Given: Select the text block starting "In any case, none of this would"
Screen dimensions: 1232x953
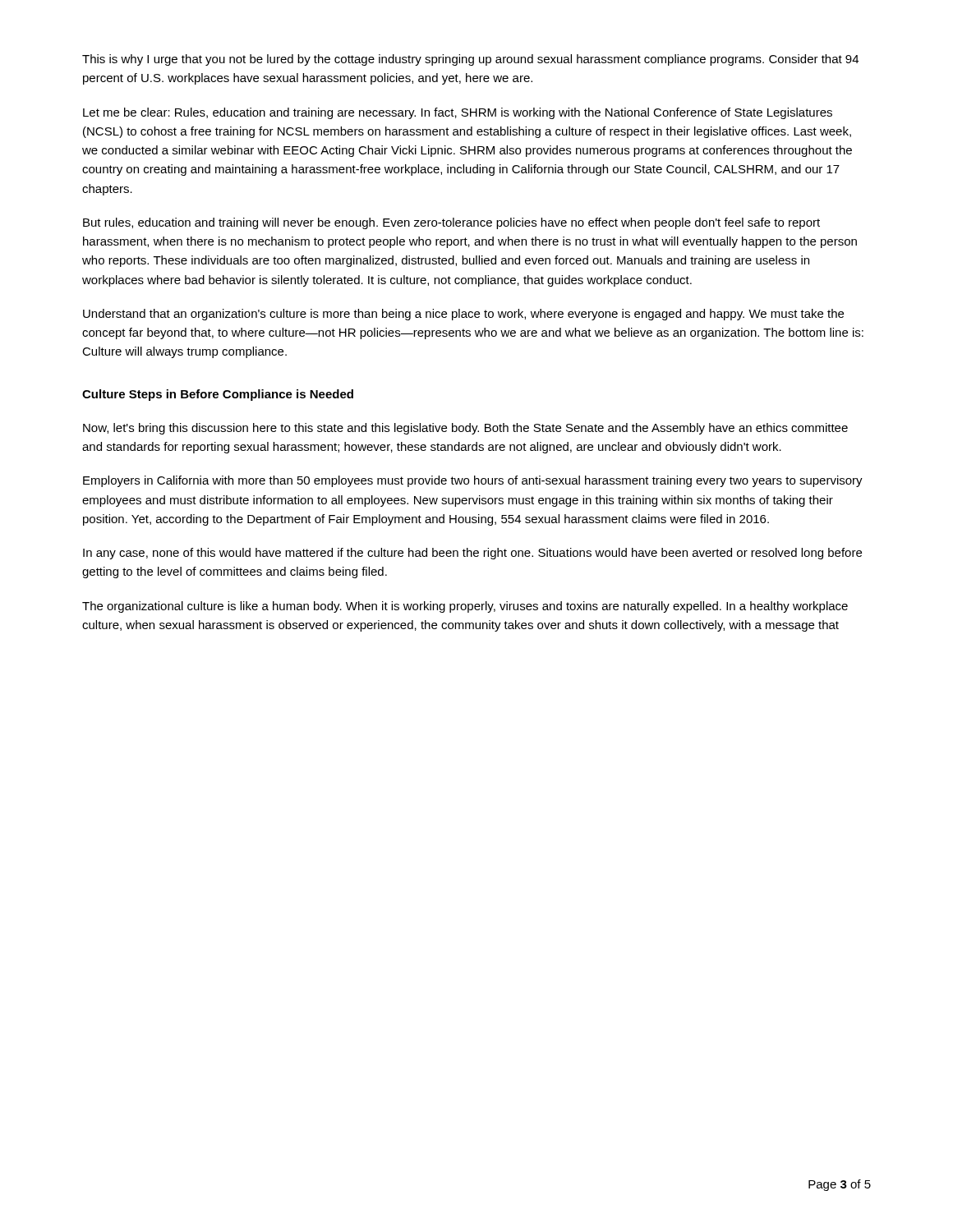Looking at the screenshot, I should coord(472,562).
